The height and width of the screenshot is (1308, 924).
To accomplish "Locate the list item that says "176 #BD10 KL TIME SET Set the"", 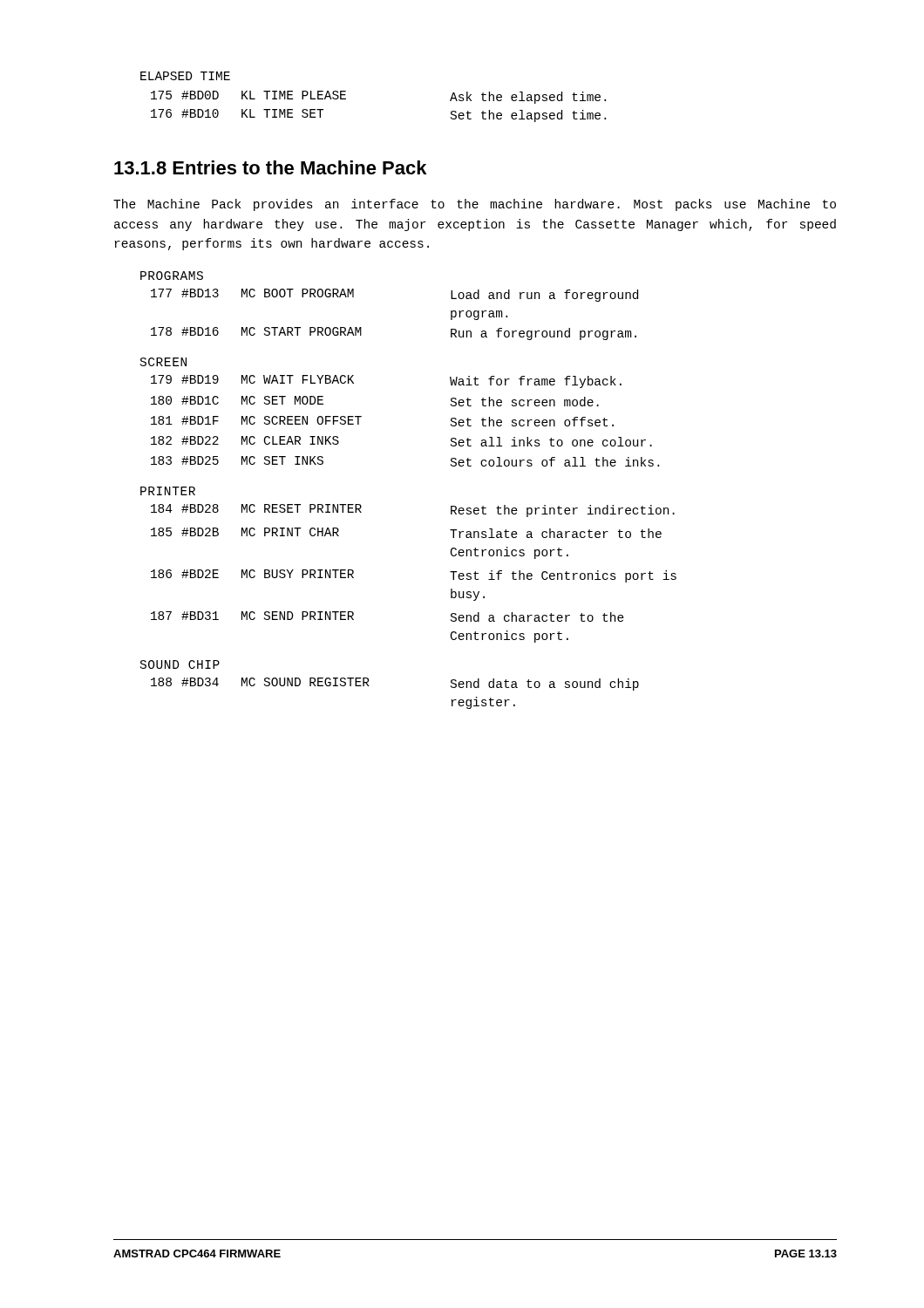I will click(488, 116).
